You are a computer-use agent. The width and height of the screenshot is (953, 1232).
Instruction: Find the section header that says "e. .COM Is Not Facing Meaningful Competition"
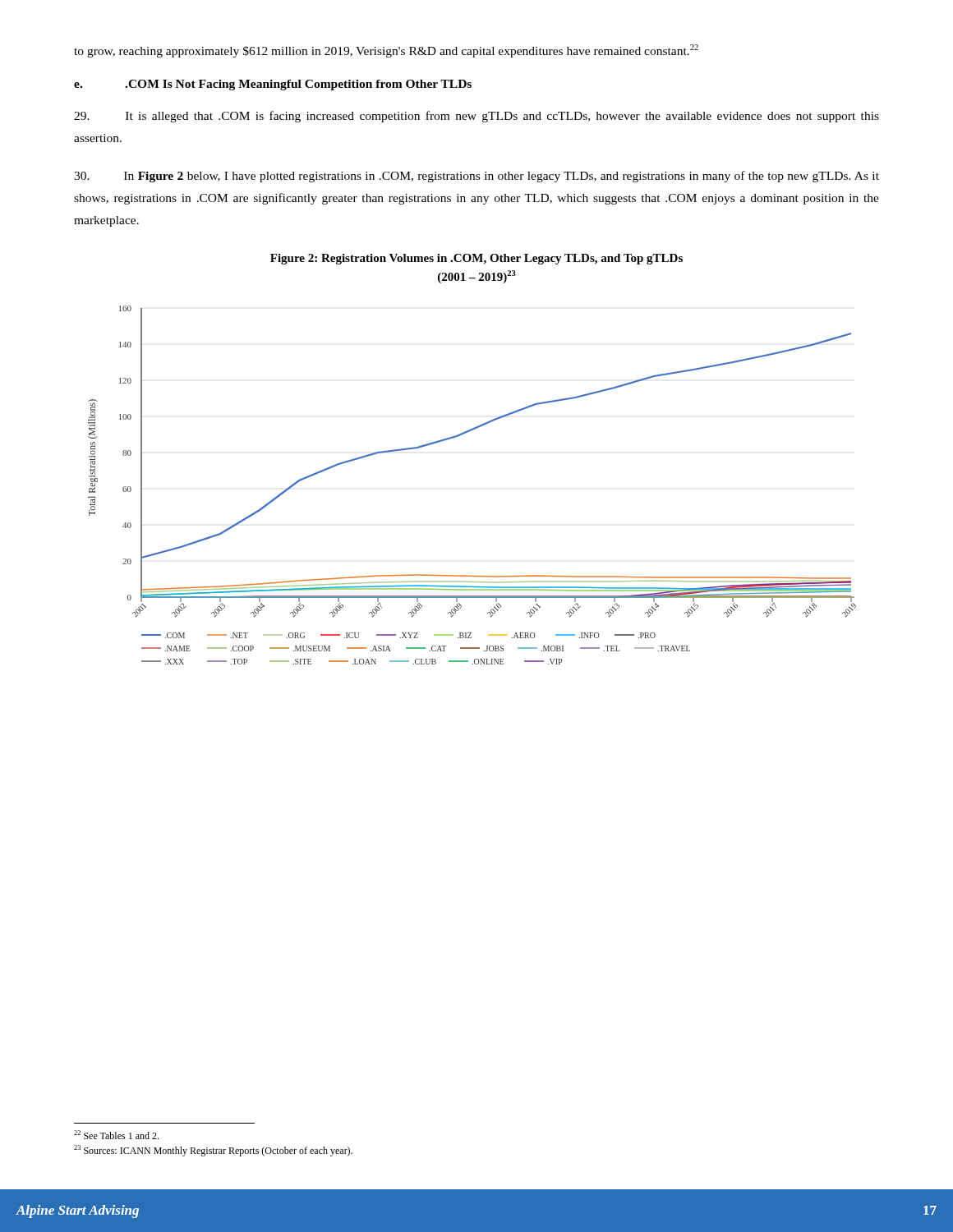click(273, 84)
